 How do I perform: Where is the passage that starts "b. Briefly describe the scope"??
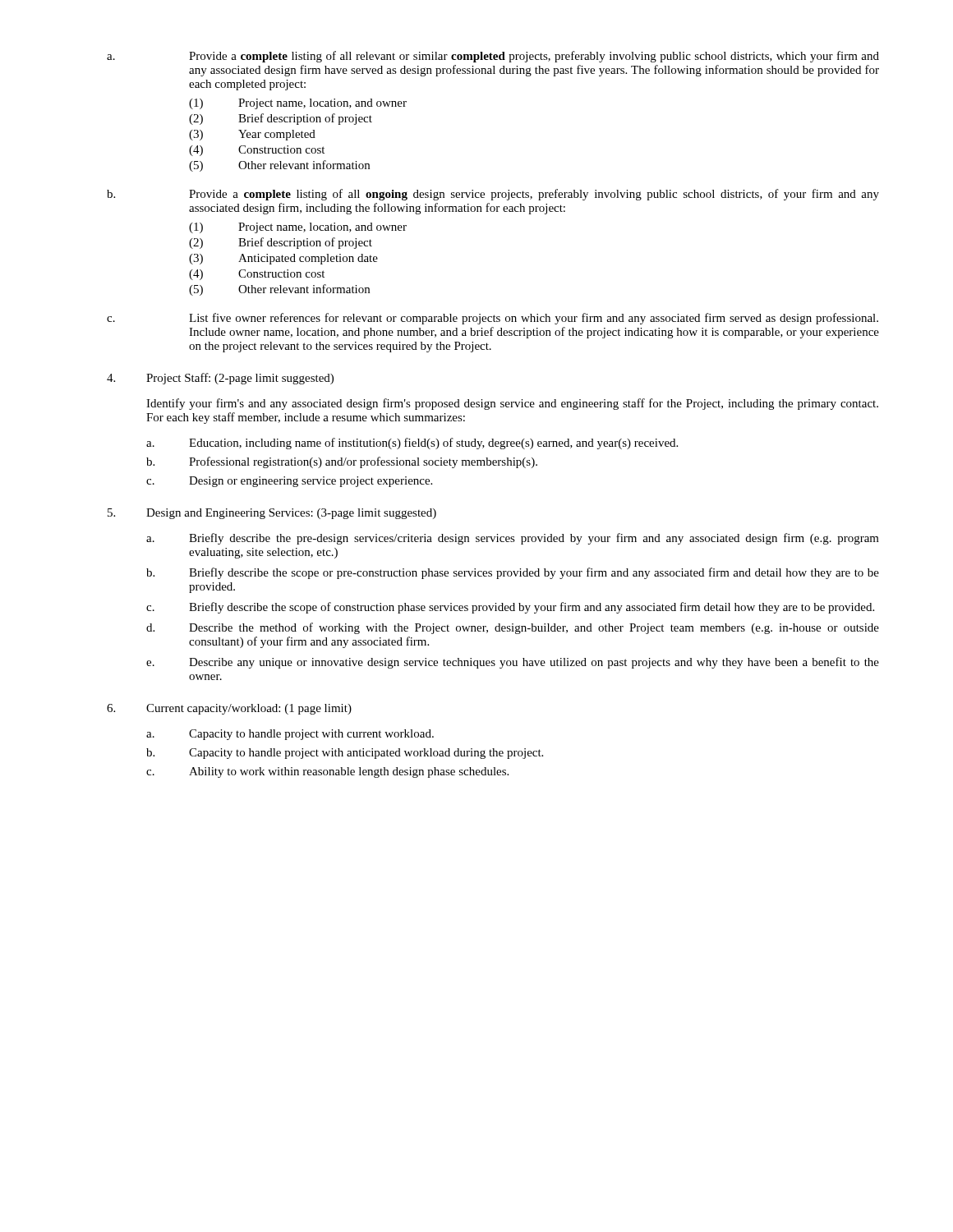pyautogui.click(x=513, y=580)
